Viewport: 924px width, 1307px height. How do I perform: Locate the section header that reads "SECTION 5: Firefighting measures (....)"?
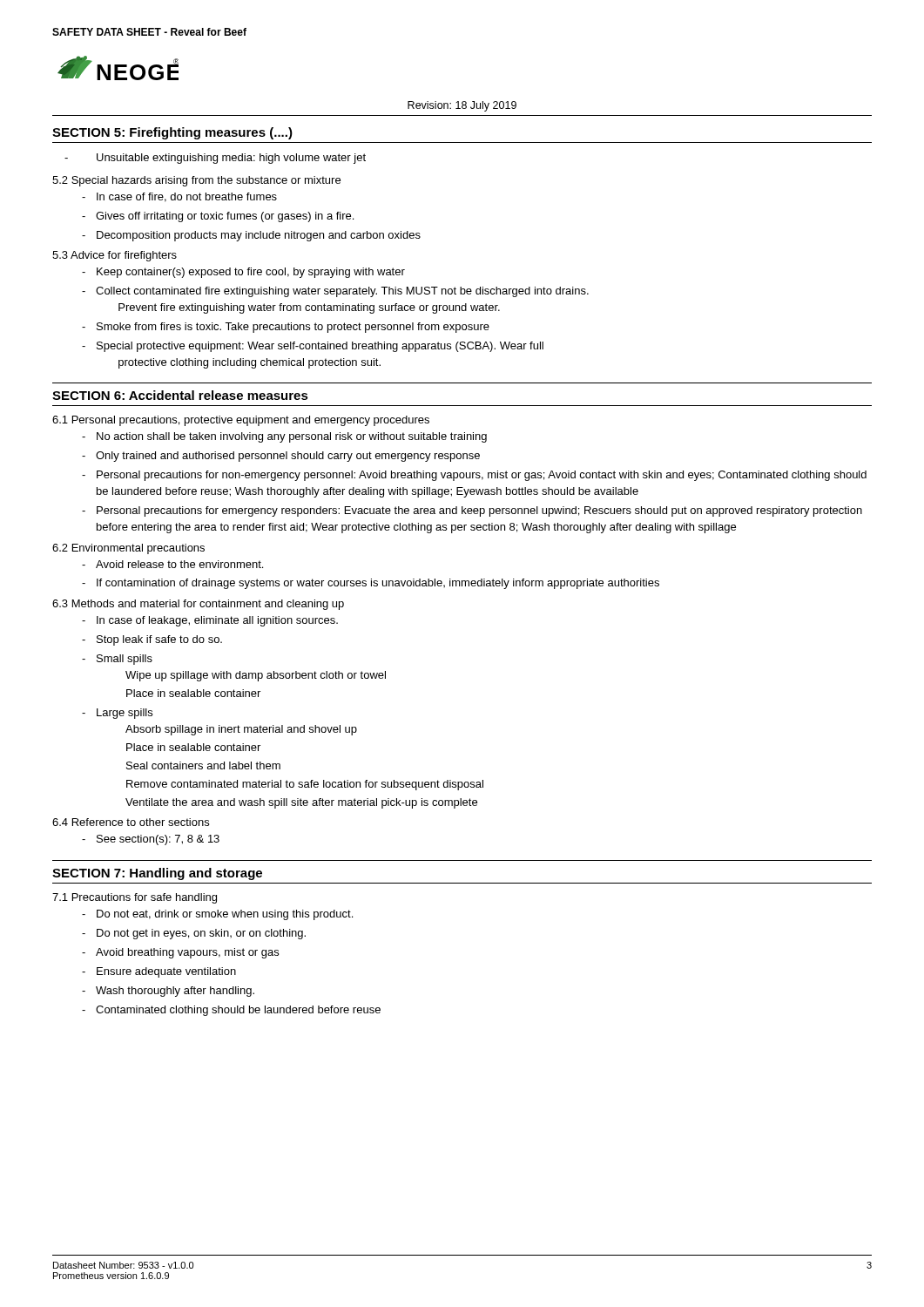pyautogui.click(x=172, y=132)
